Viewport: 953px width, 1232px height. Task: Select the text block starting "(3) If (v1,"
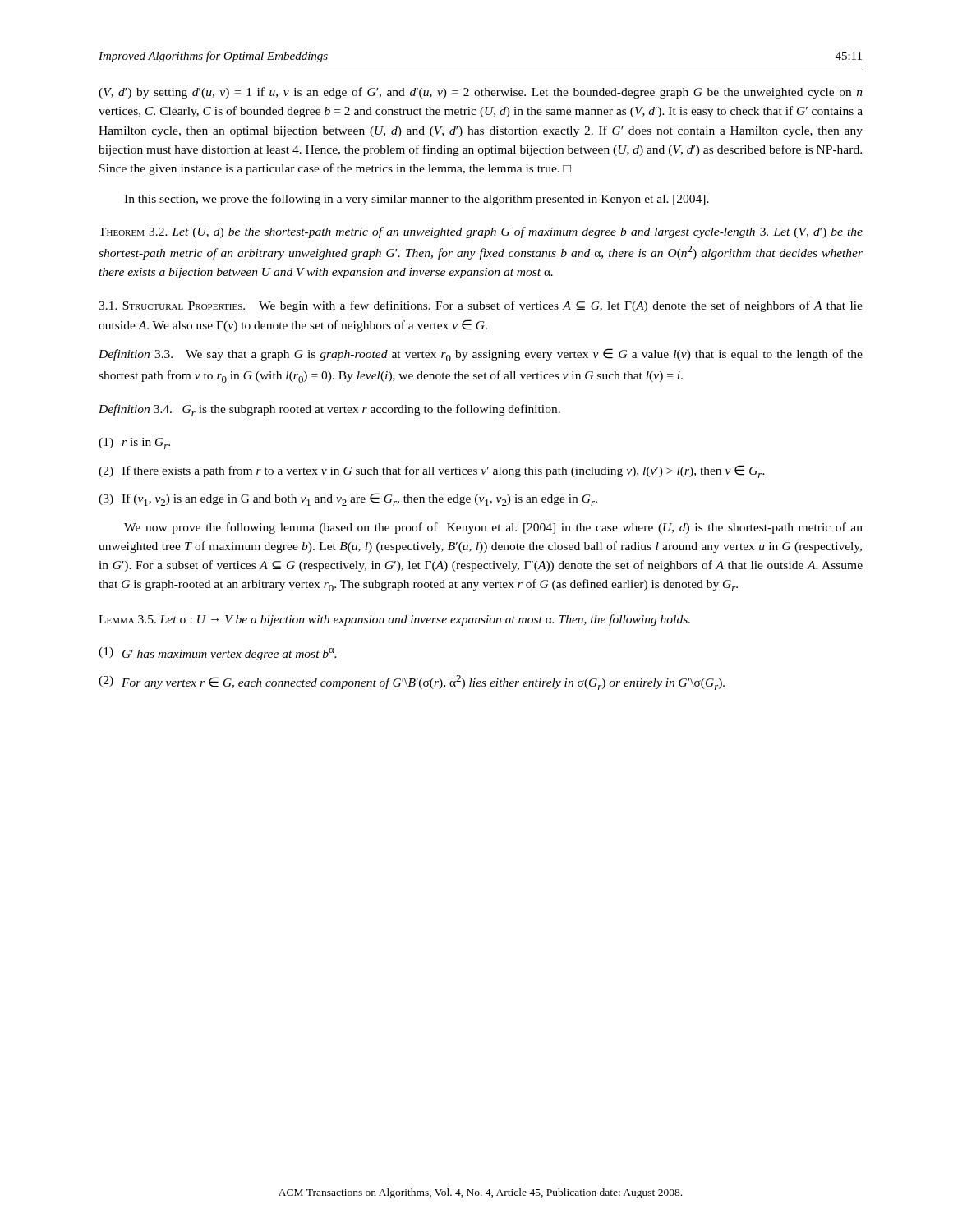point(481,500)
